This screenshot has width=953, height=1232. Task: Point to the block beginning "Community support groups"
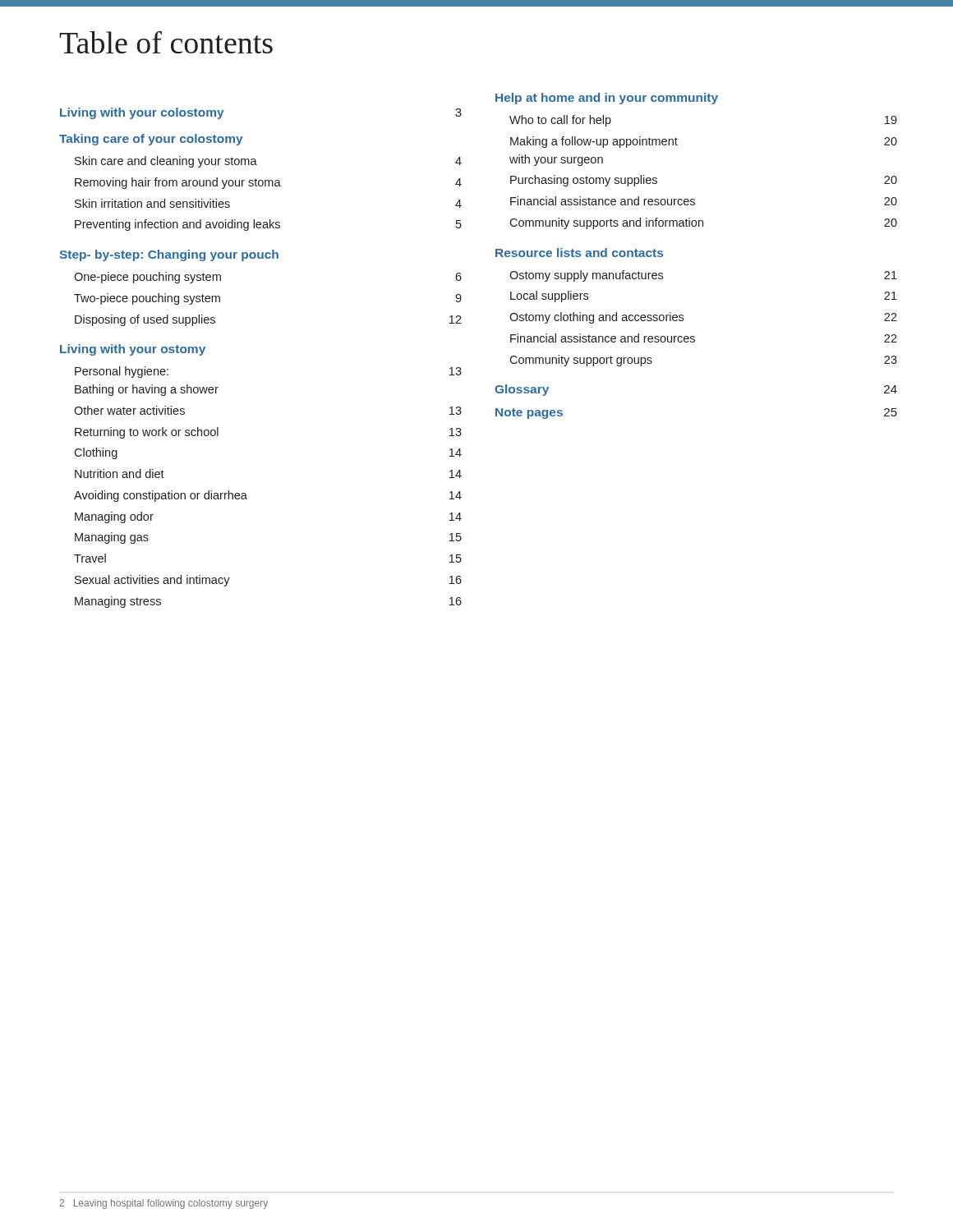click(x=580, y=360)
